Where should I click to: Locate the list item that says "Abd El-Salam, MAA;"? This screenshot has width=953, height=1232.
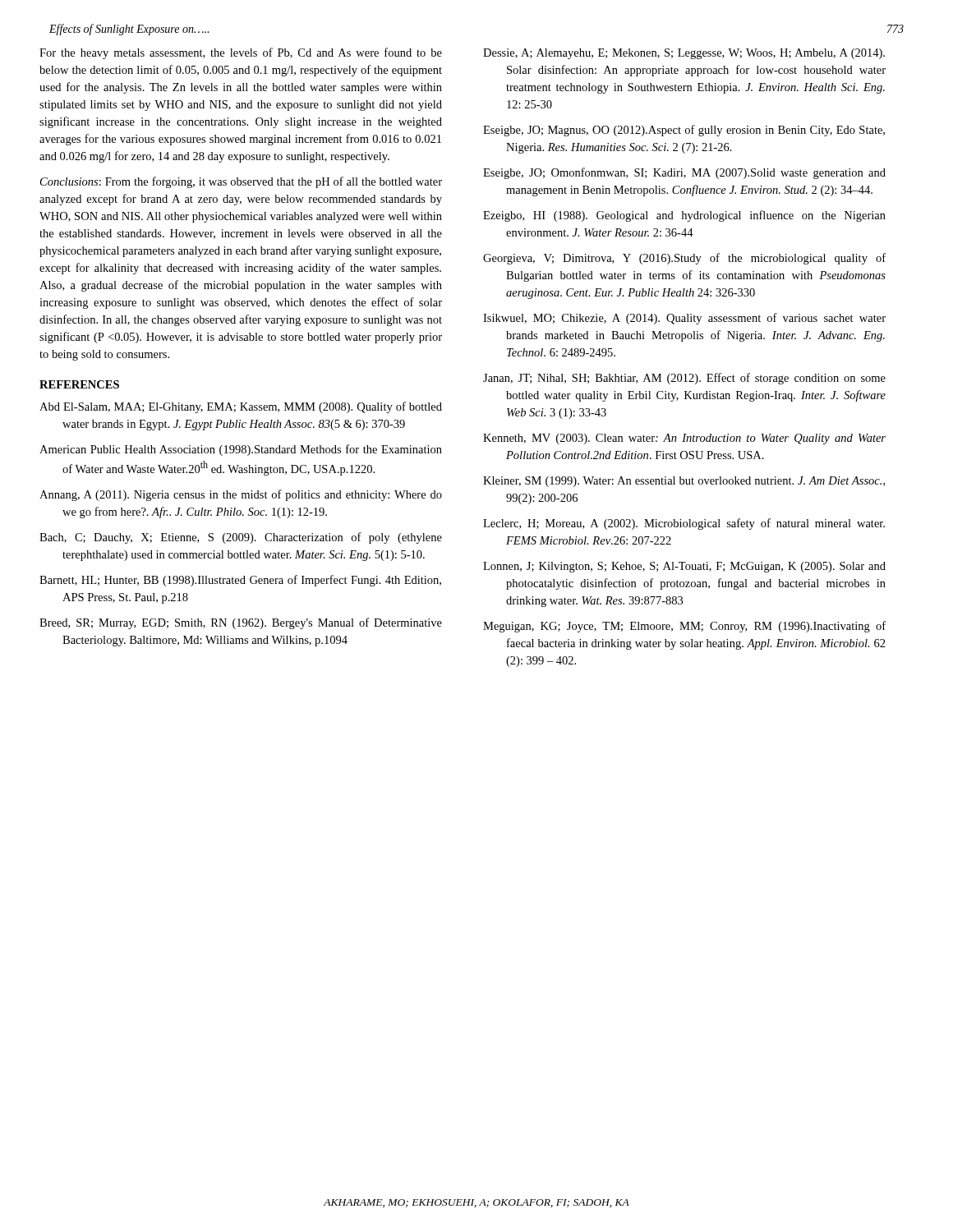(x=241, y=416)
